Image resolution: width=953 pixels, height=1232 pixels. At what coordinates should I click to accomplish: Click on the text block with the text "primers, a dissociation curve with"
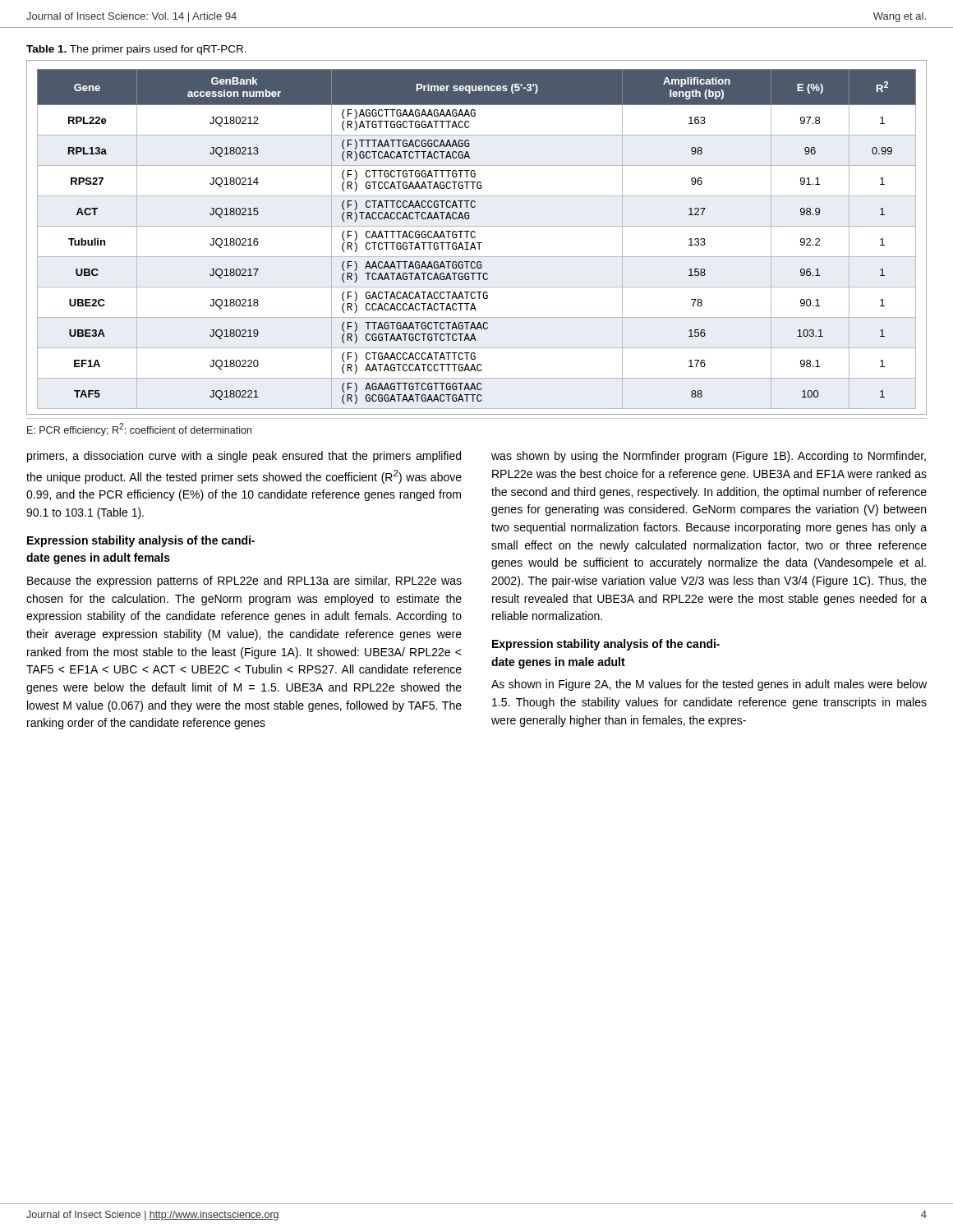tap(244, 485)
